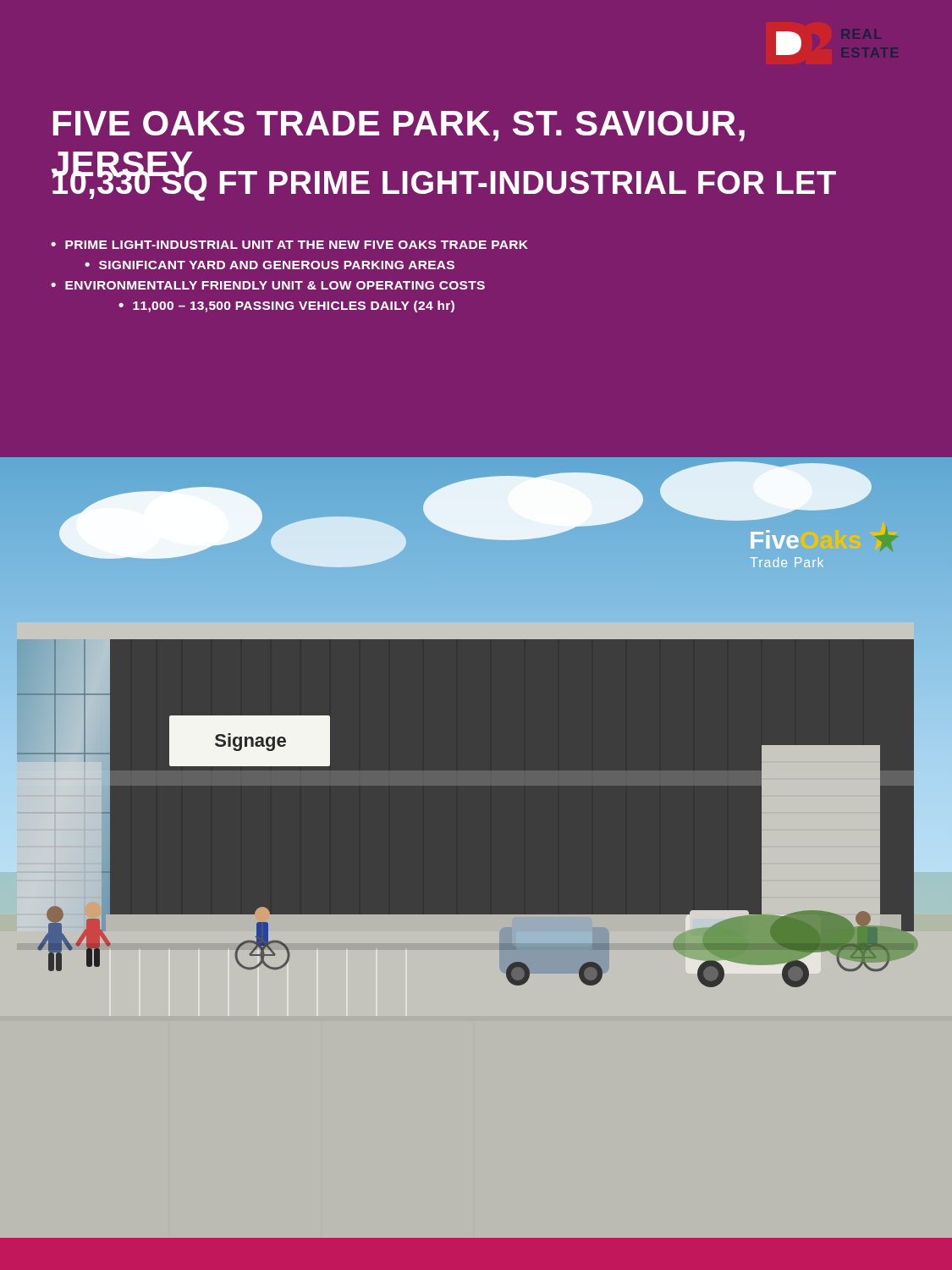Find the logo
Screen dimensions: 1270x952
coord(827,550)
